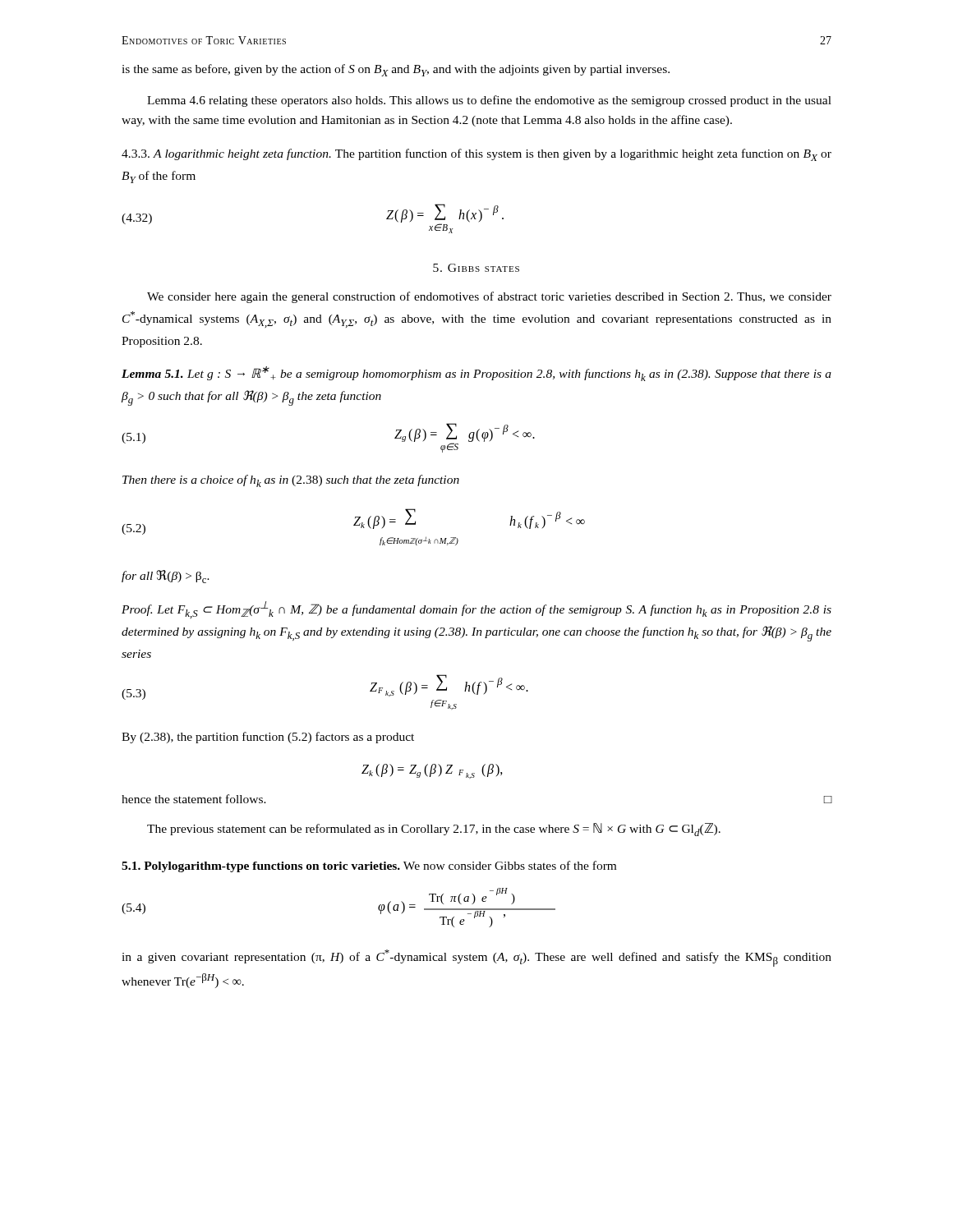Click on the formula that says "(5.3) Z F k,S ( β ) ="

pyautogui.click(x=352, y=693)
